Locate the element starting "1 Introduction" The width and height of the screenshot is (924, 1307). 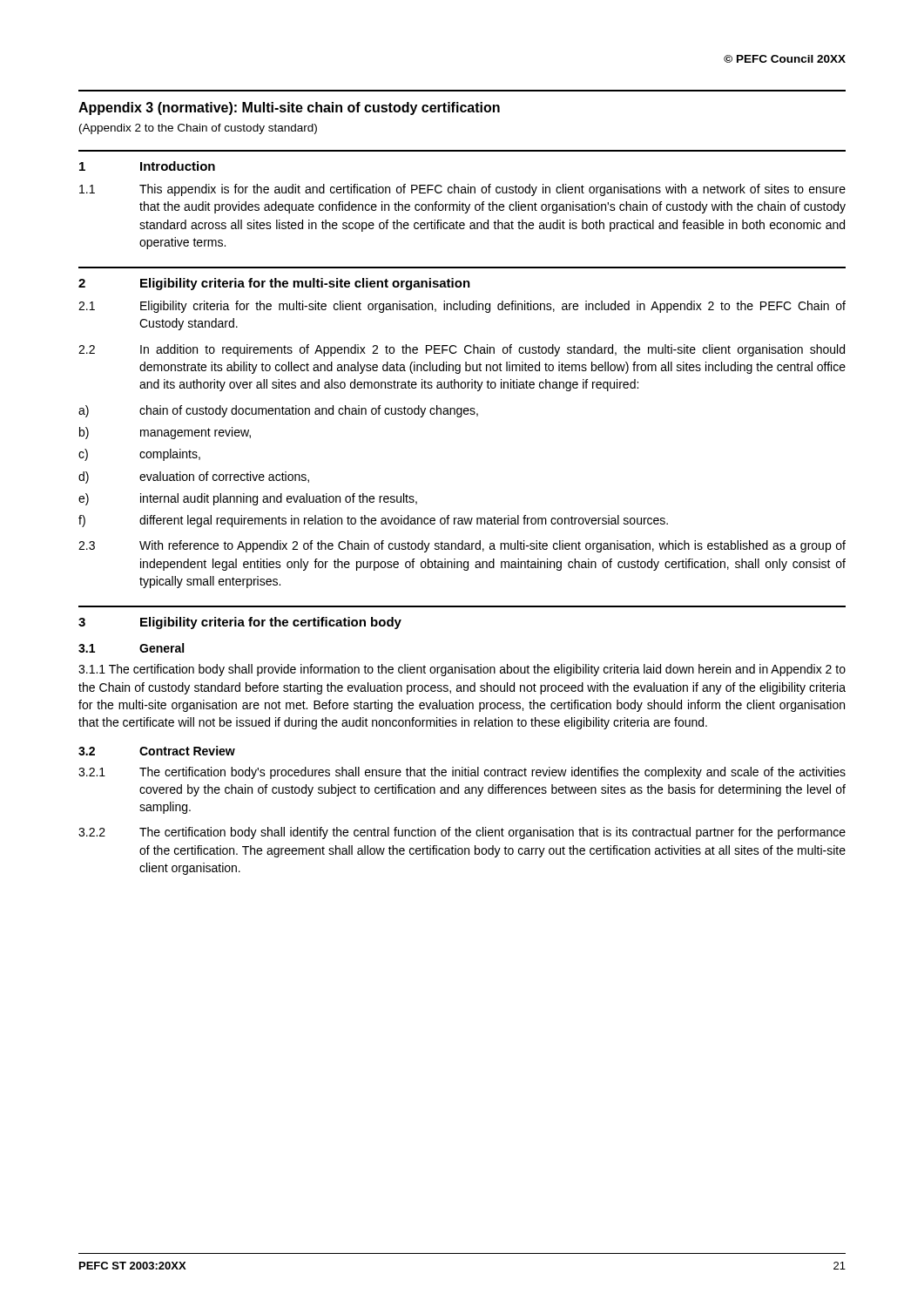click(x=147, y=166)
